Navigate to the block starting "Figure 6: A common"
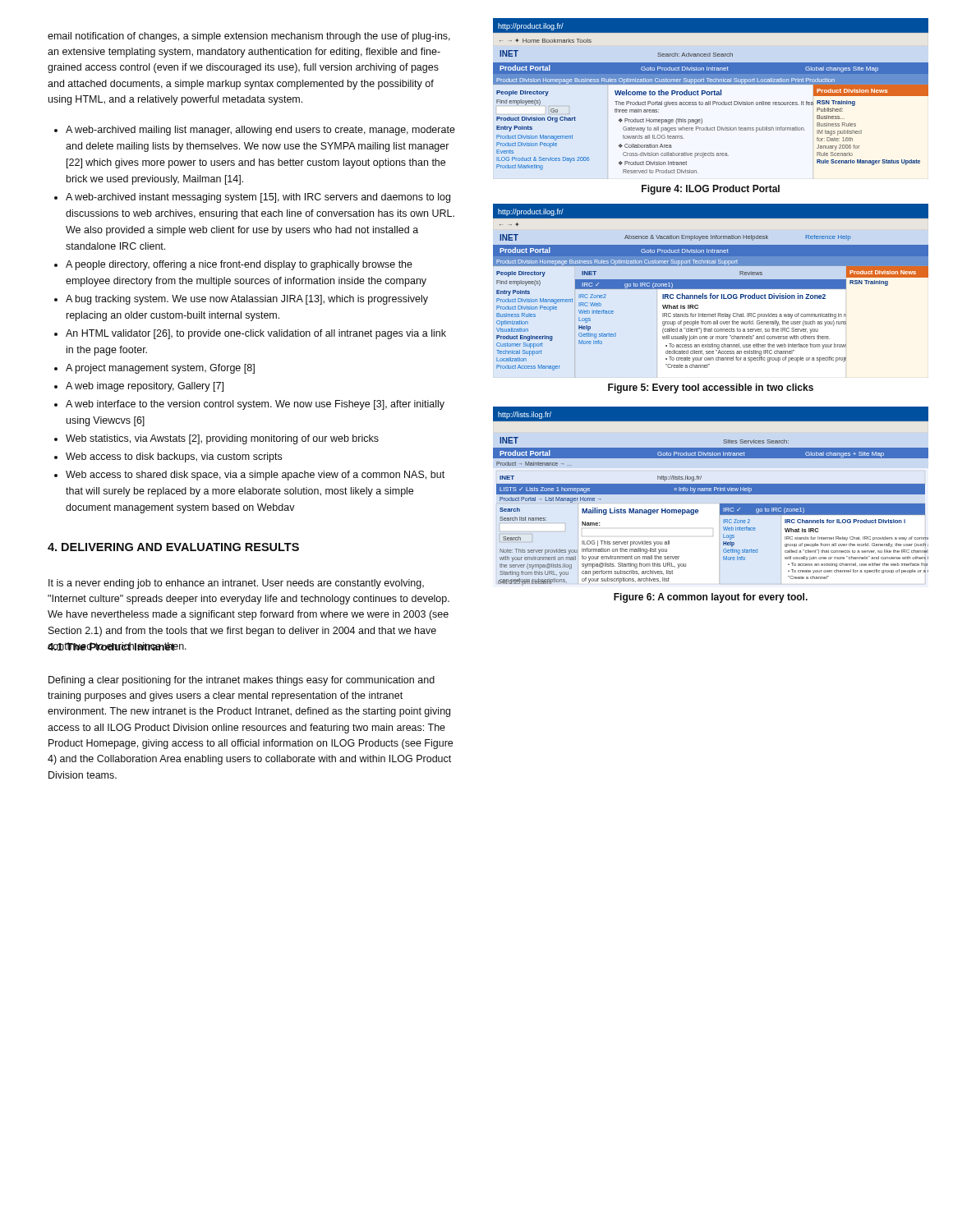Image resolution: width=953 pixels, height=1232 pixels. (x=711, y=597)
